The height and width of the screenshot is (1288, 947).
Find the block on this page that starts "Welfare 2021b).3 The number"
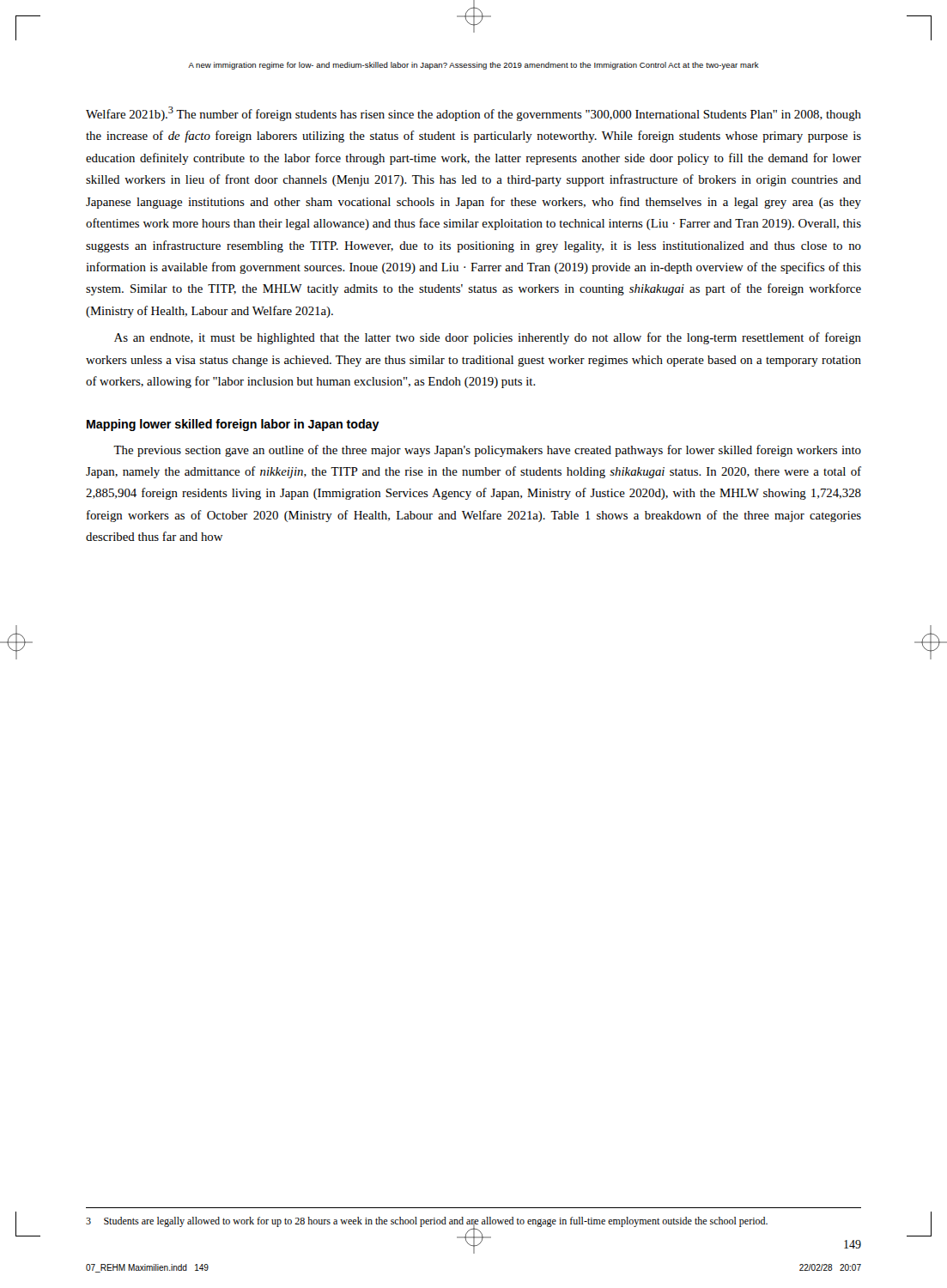(474, 212)
